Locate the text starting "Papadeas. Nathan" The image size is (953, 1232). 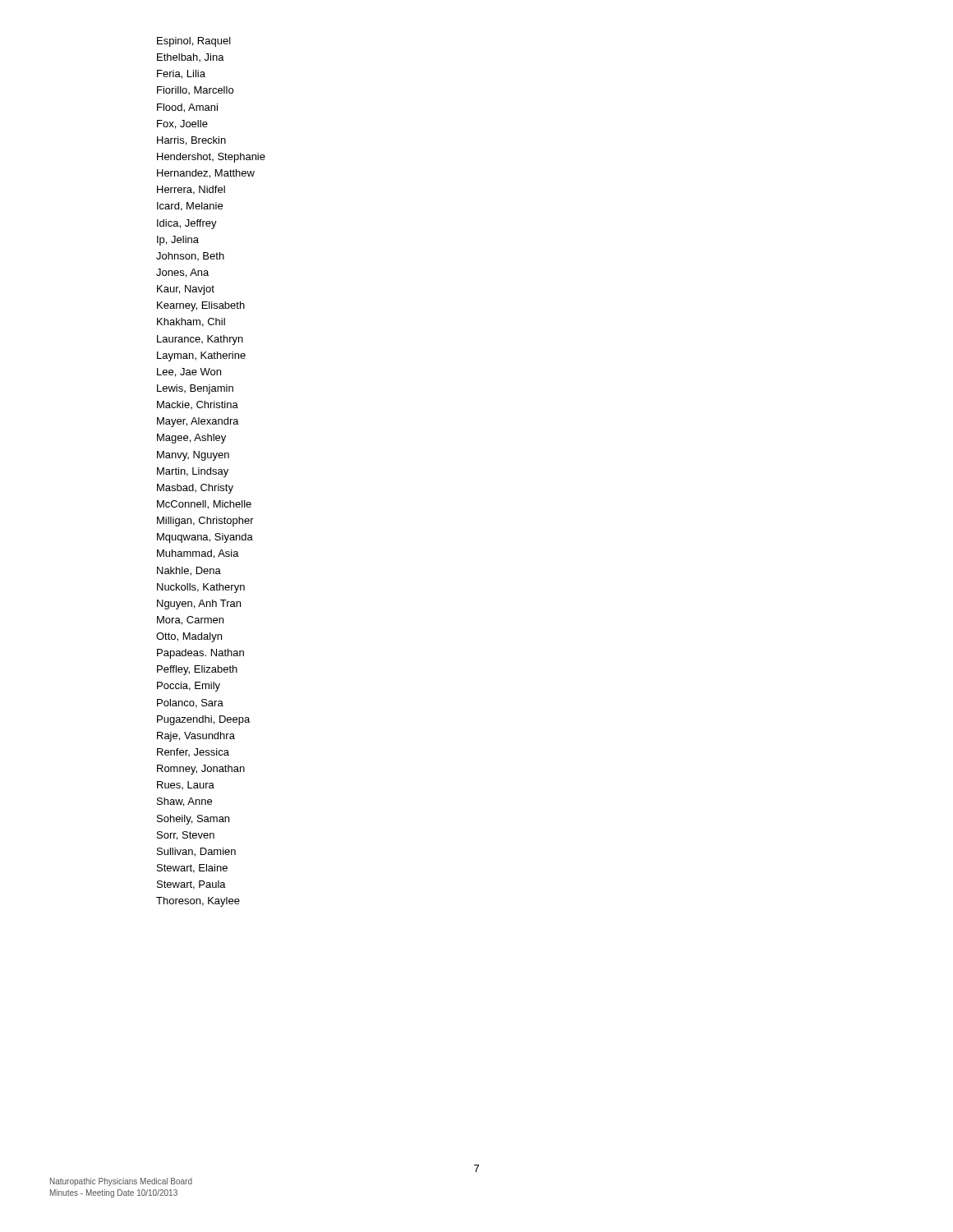tap(200, 653)
